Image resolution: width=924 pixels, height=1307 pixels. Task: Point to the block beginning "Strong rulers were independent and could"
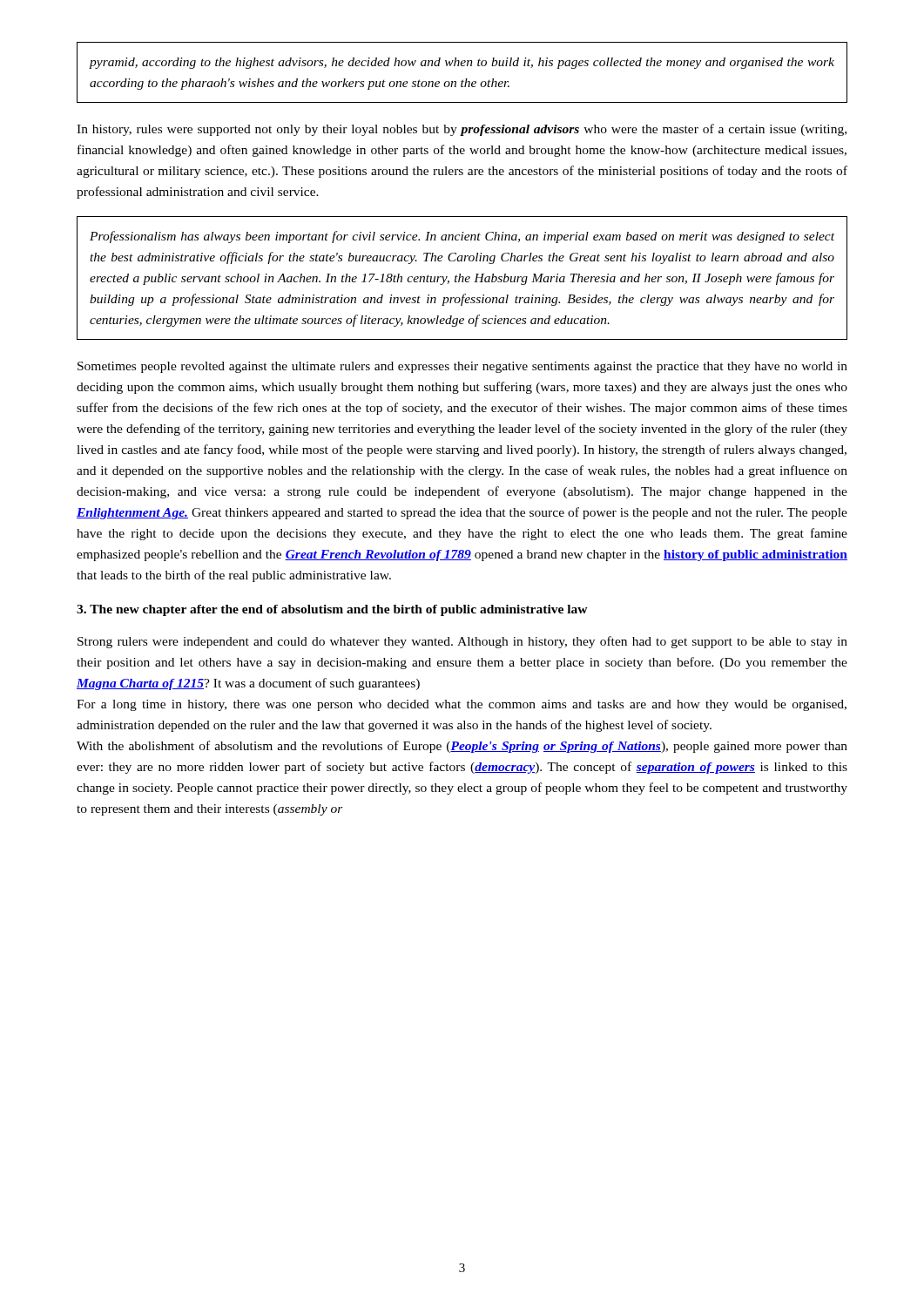coord(462,662)
